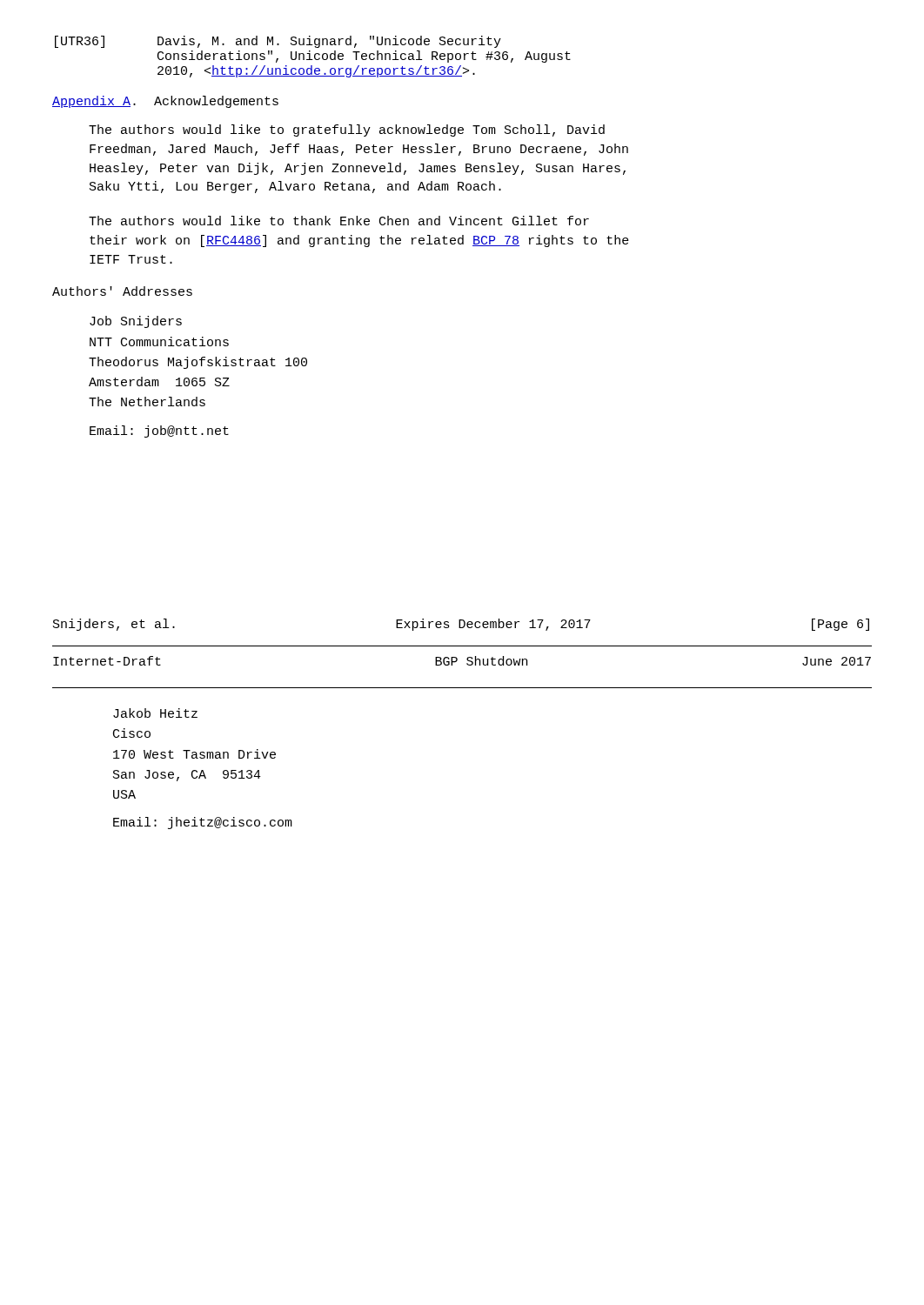Find the text block that reads "Jakob Heitz Cisco 170"
This screenshot has height=1305, width=924.
coord(183,755)
